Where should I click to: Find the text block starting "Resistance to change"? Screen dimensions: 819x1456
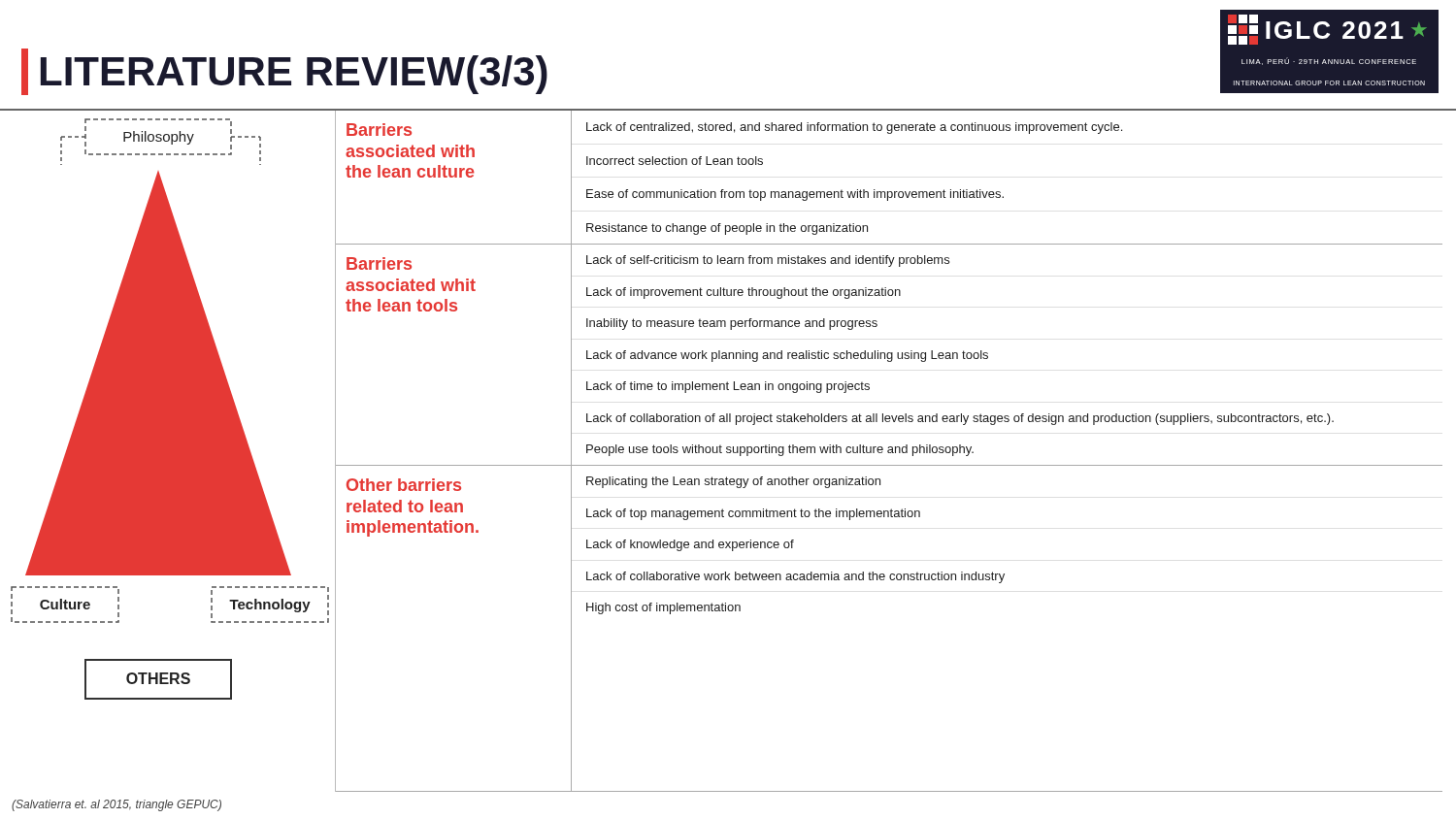pyautogui.click(x=727, y=227)
